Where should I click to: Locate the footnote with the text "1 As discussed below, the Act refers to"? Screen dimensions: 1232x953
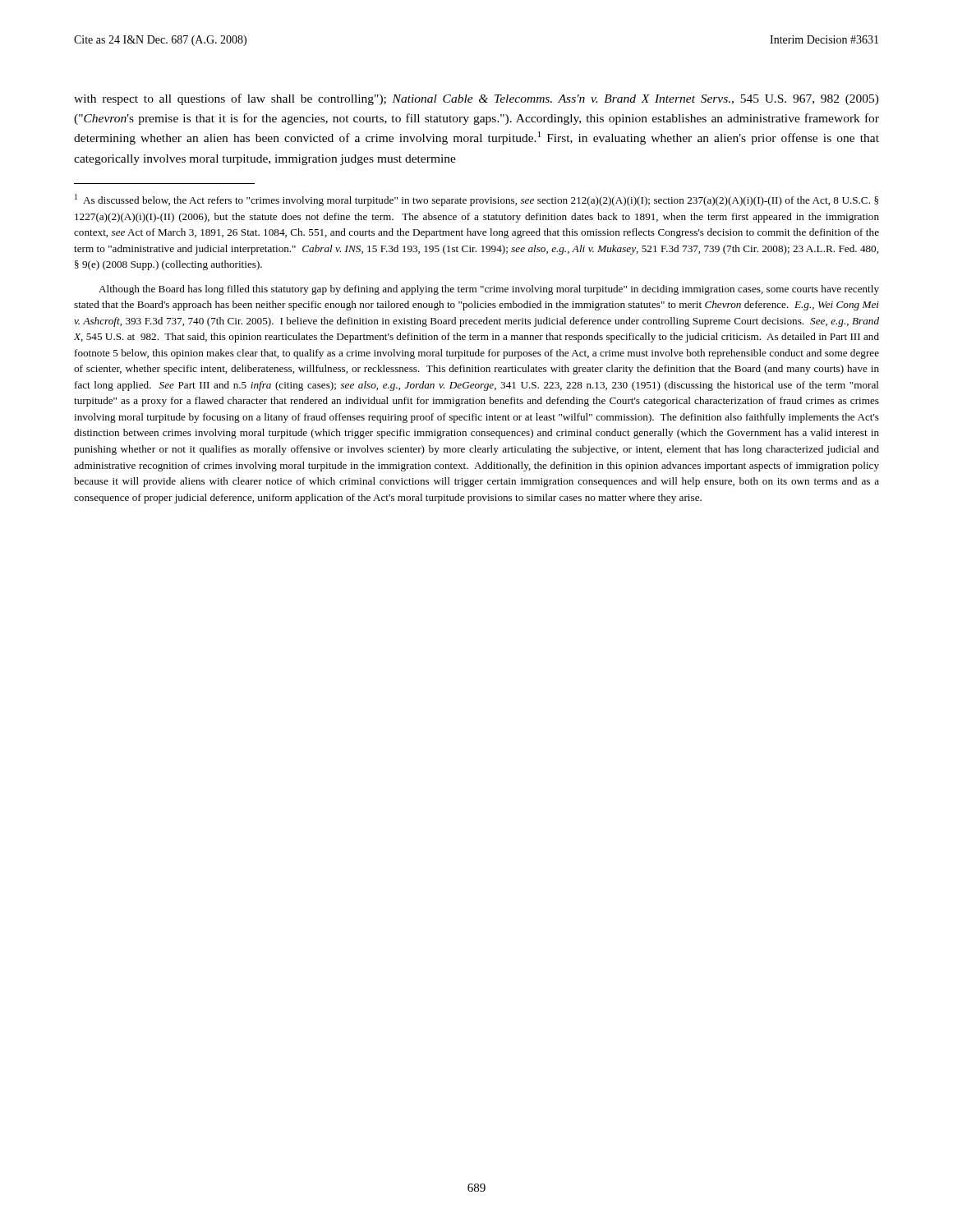(x=476, y=349)
